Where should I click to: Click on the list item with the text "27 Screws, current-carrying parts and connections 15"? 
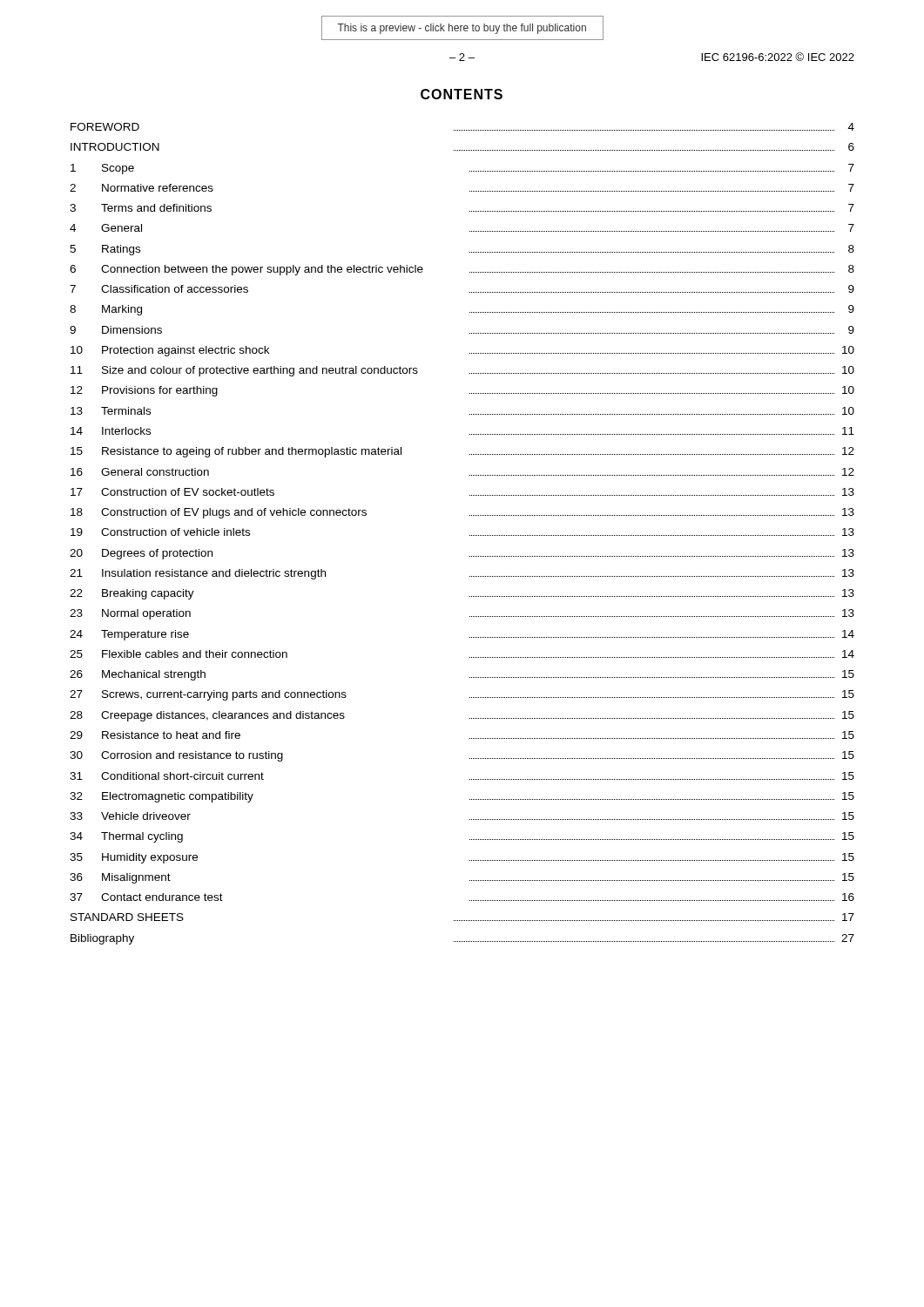[462, 695]
